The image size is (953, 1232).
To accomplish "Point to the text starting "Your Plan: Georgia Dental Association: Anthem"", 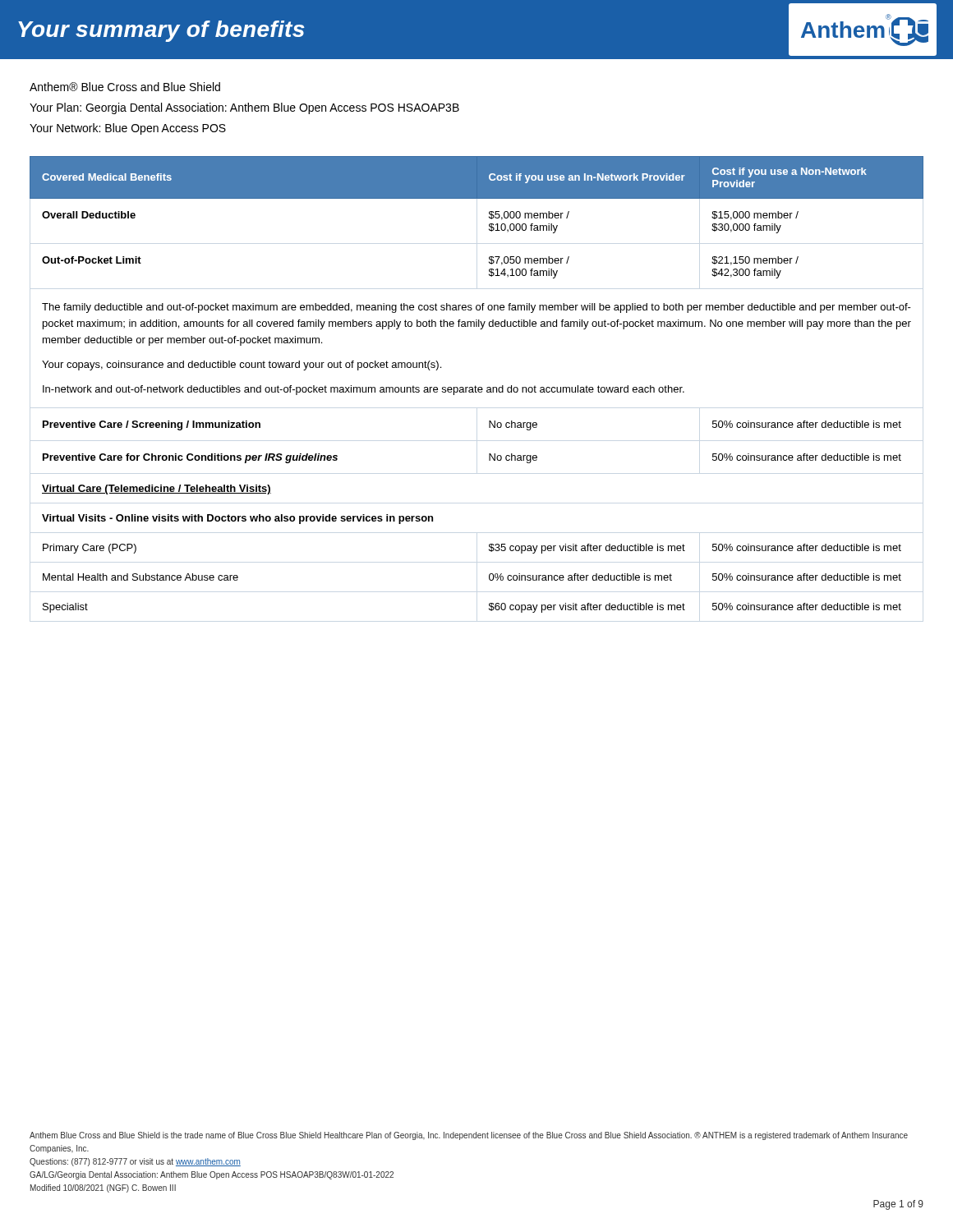I will pyautogui.click(x=244, y=108).
